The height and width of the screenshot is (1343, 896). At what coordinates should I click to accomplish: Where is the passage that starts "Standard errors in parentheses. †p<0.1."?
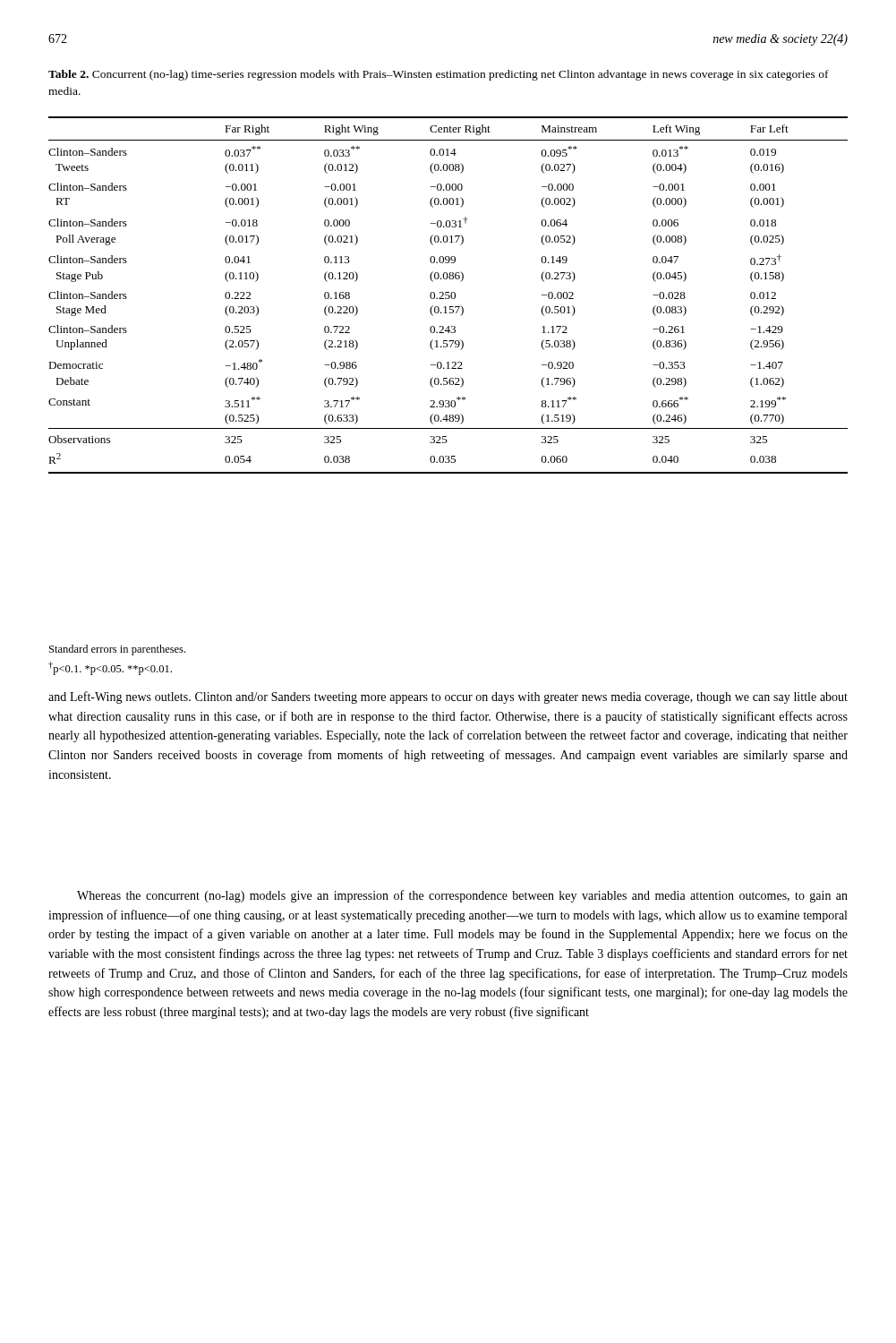pyautogui.click(x=117, y=659)
